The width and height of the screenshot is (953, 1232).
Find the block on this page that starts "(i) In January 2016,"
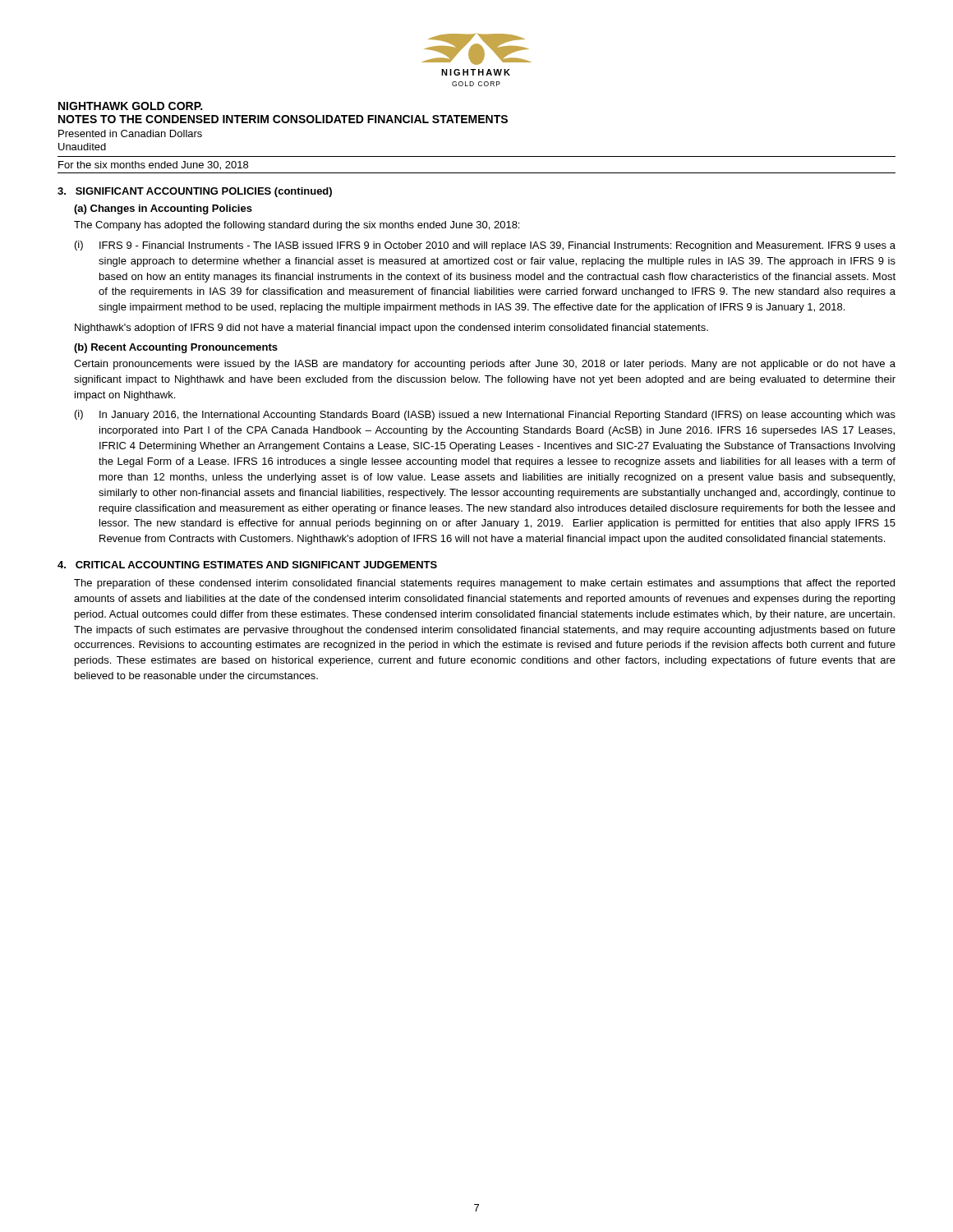(485, 477)
